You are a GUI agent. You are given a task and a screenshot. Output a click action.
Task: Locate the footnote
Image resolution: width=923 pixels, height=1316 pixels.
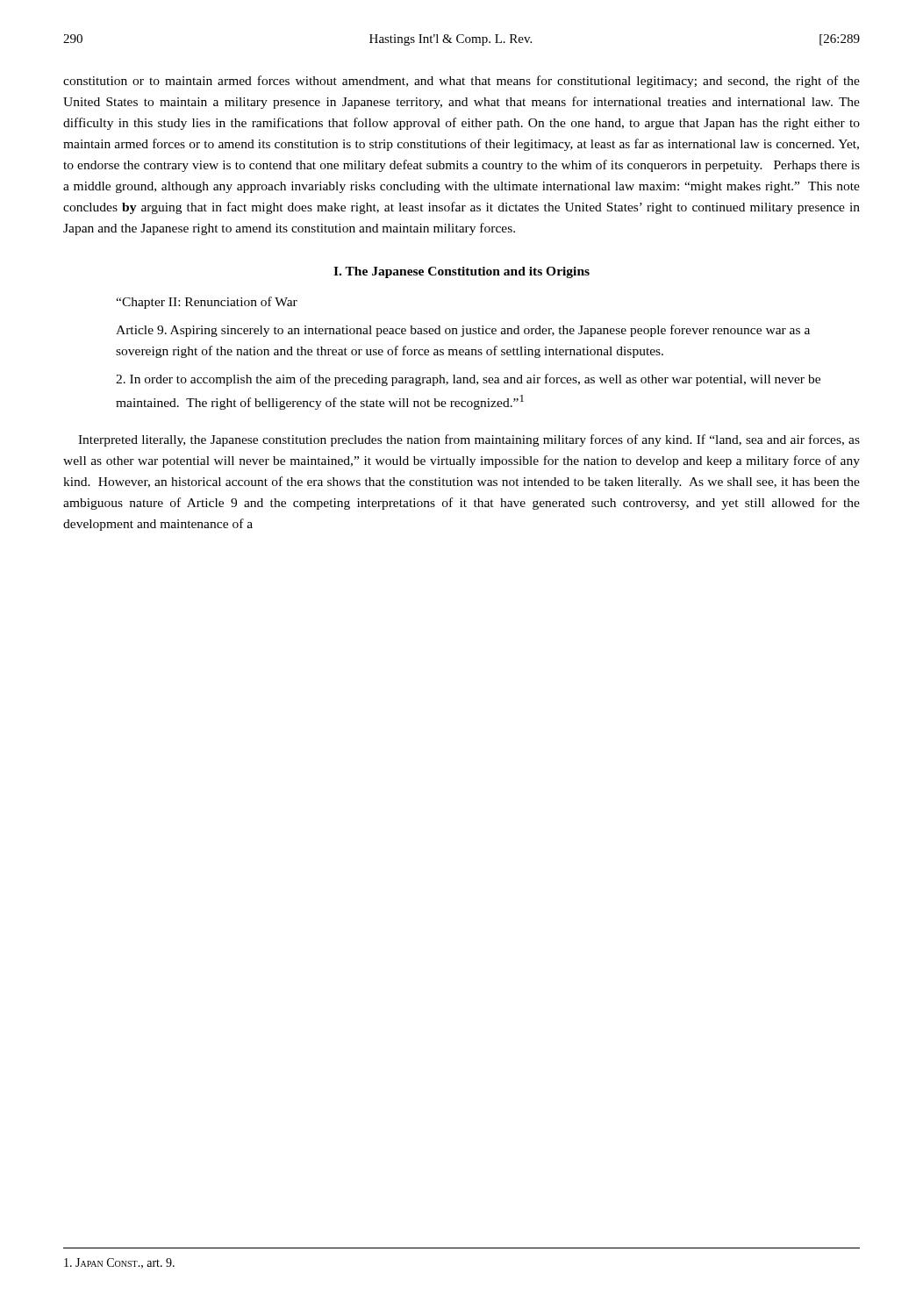pos(462,1263)
